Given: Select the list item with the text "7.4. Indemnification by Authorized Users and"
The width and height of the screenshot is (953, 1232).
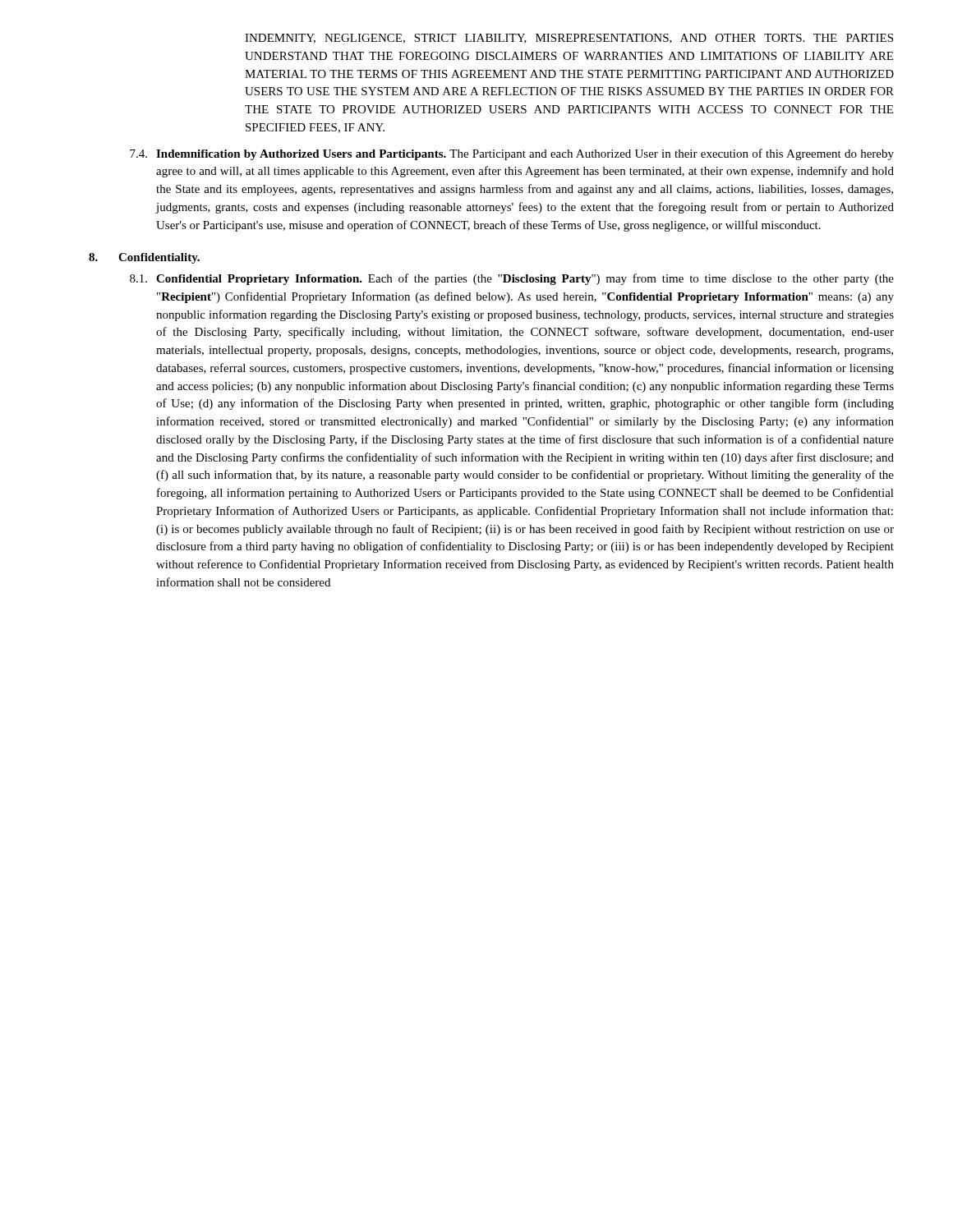Looking at the screenshot, I should [491, 190].
